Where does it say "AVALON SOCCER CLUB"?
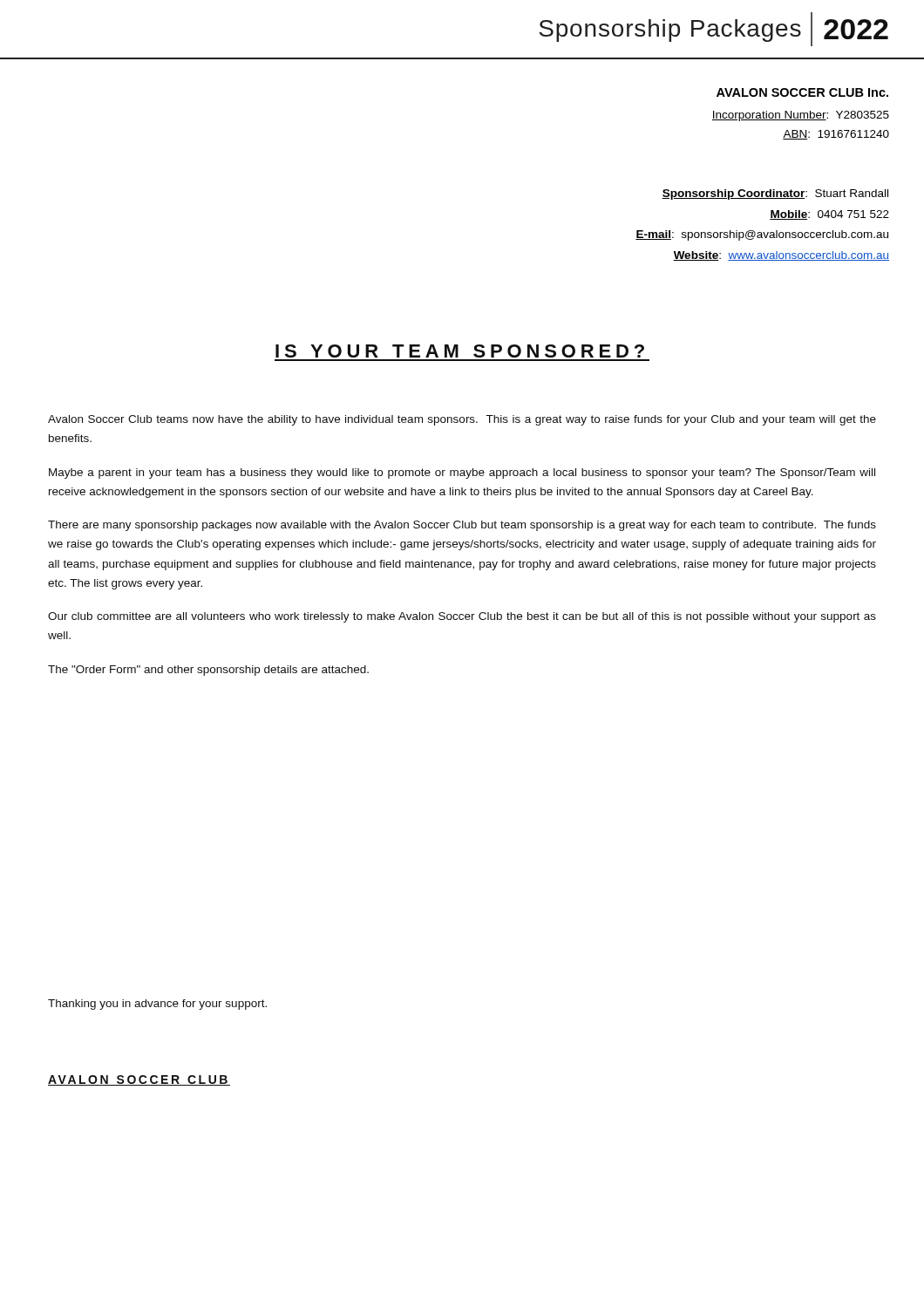Viewport: 924px width, 1308px height. point(139,1080)
